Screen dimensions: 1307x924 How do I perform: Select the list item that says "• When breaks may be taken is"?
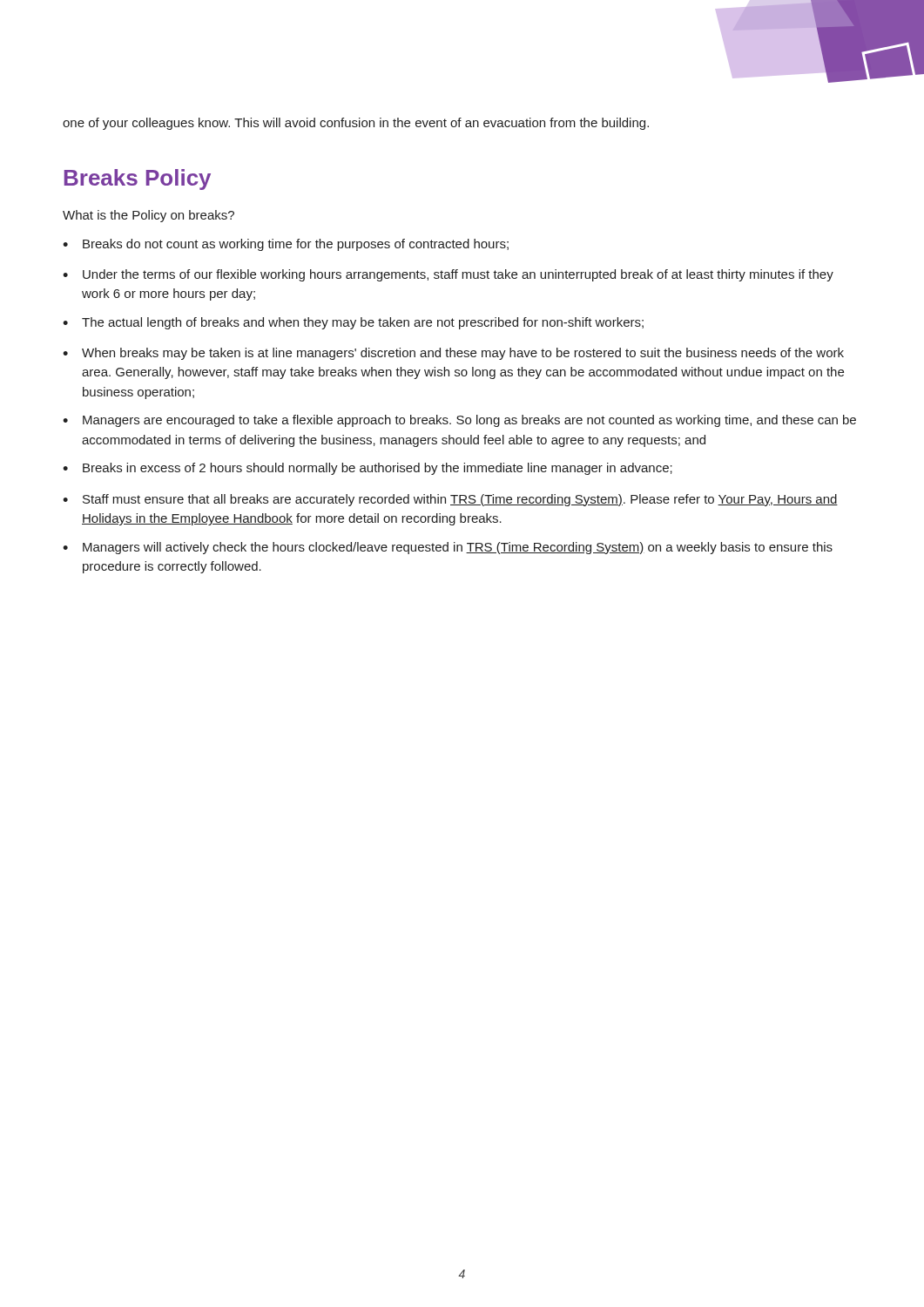tap(462, 373)
